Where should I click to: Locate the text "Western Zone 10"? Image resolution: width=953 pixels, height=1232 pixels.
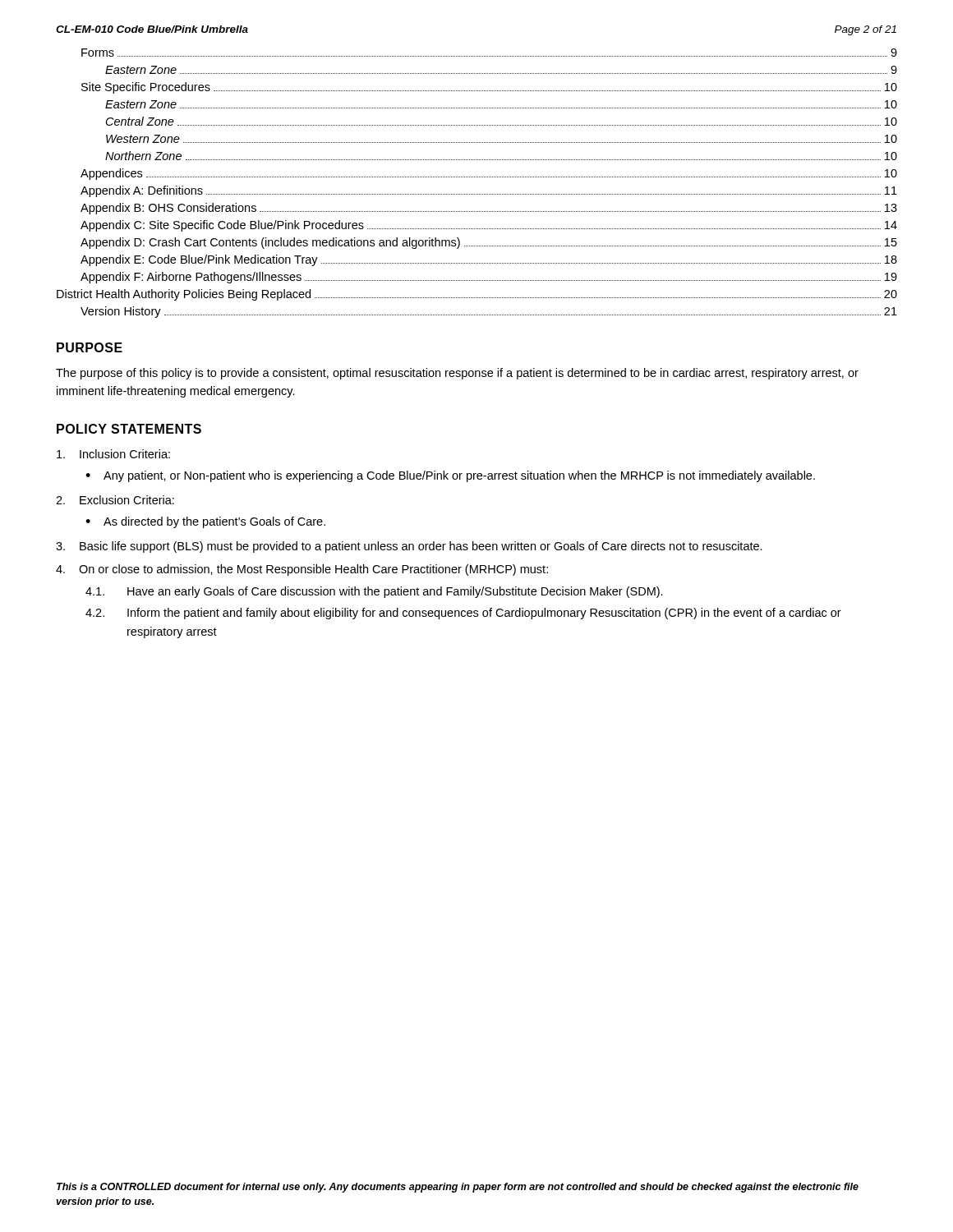pos(501,138)
